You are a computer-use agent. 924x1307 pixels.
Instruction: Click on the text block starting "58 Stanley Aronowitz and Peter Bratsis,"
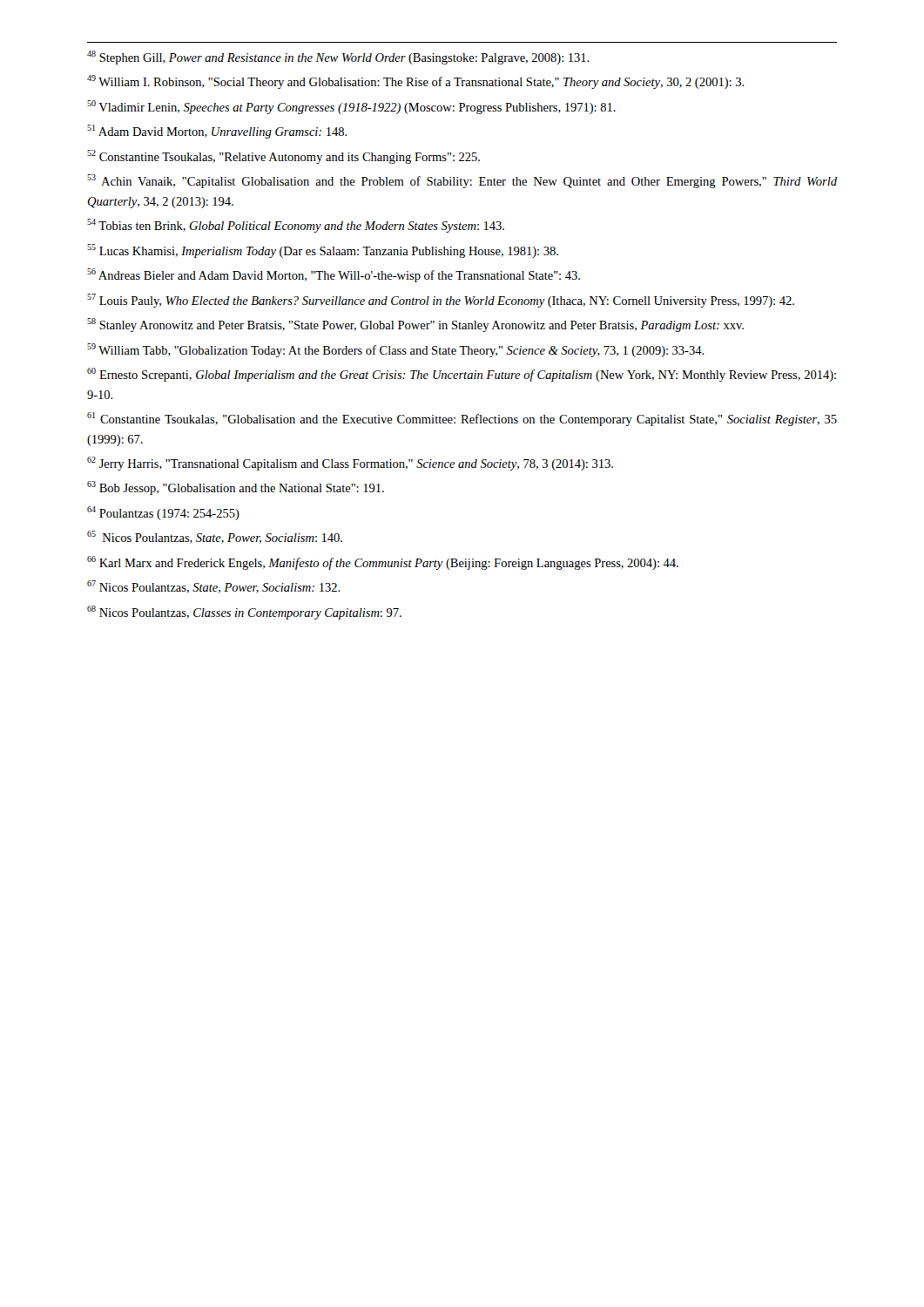tap(416, 324)
